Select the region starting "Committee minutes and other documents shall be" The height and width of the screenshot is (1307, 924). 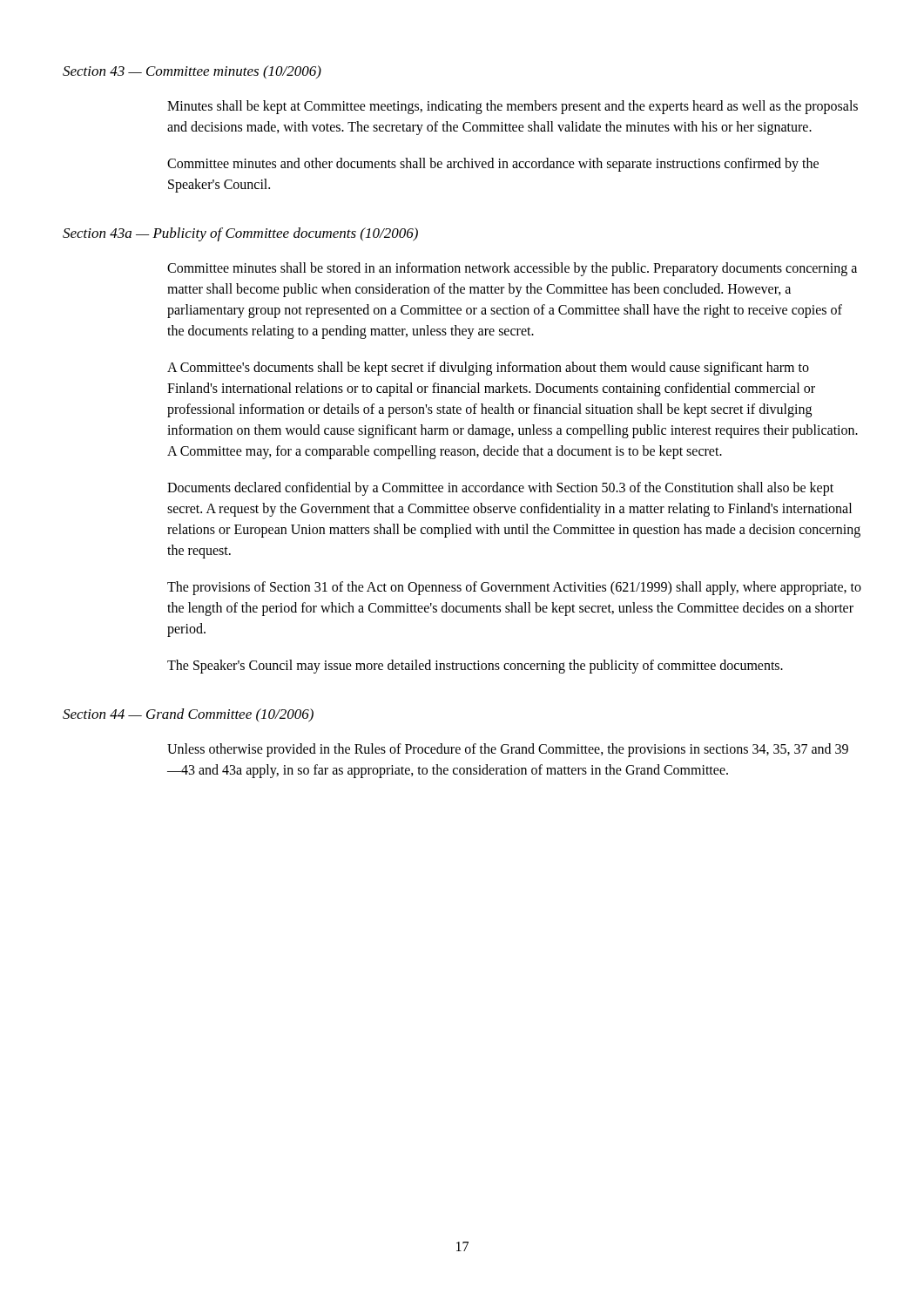(493, 174)
